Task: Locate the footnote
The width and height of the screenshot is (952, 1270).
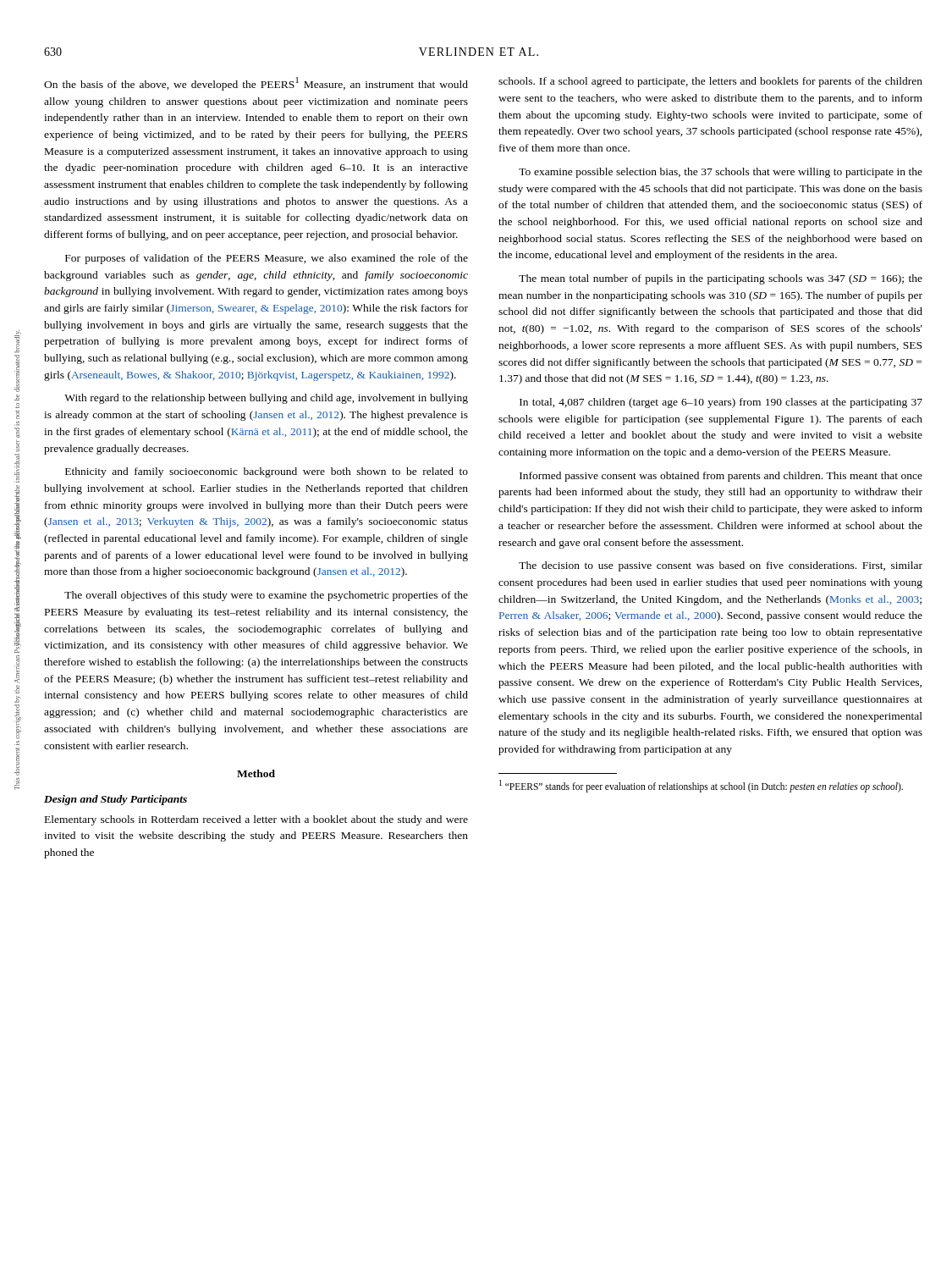Action: point(710,783)
